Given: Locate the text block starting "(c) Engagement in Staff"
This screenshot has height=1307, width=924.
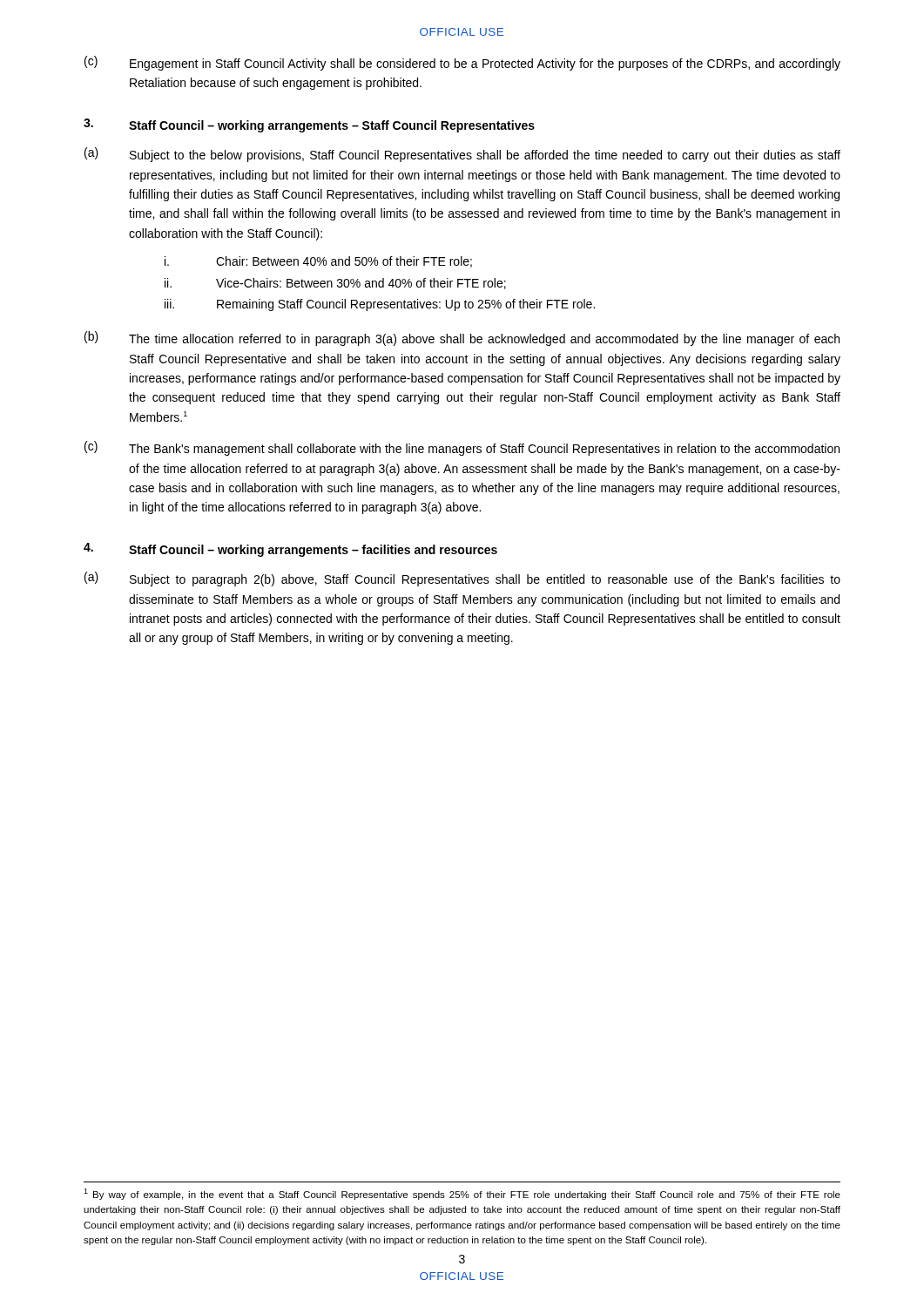Looking at the screenshot, I should [x=462, y=74].
